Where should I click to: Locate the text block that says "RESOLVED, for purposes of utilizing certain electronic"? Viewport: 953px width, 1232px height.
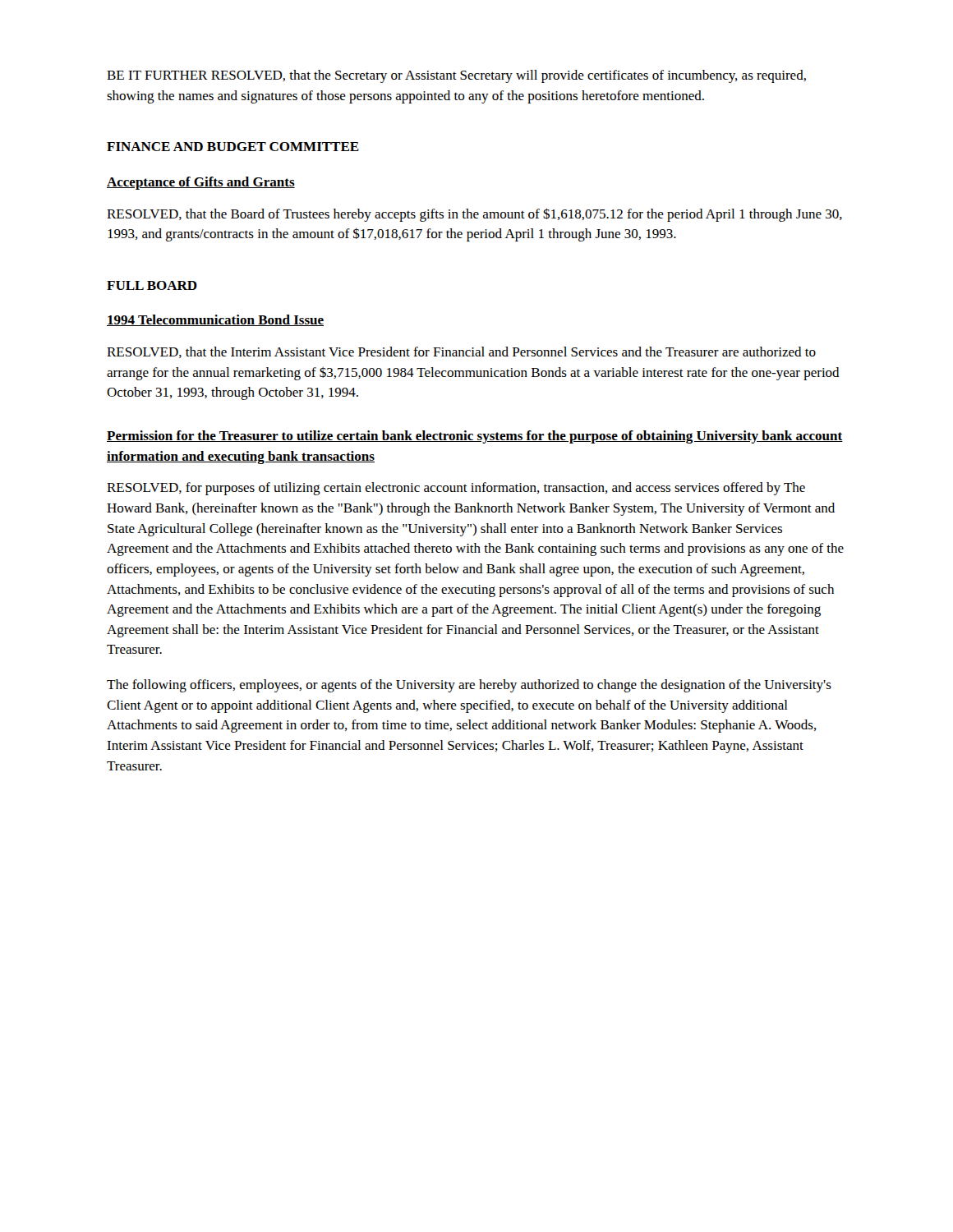click(475, 569)
